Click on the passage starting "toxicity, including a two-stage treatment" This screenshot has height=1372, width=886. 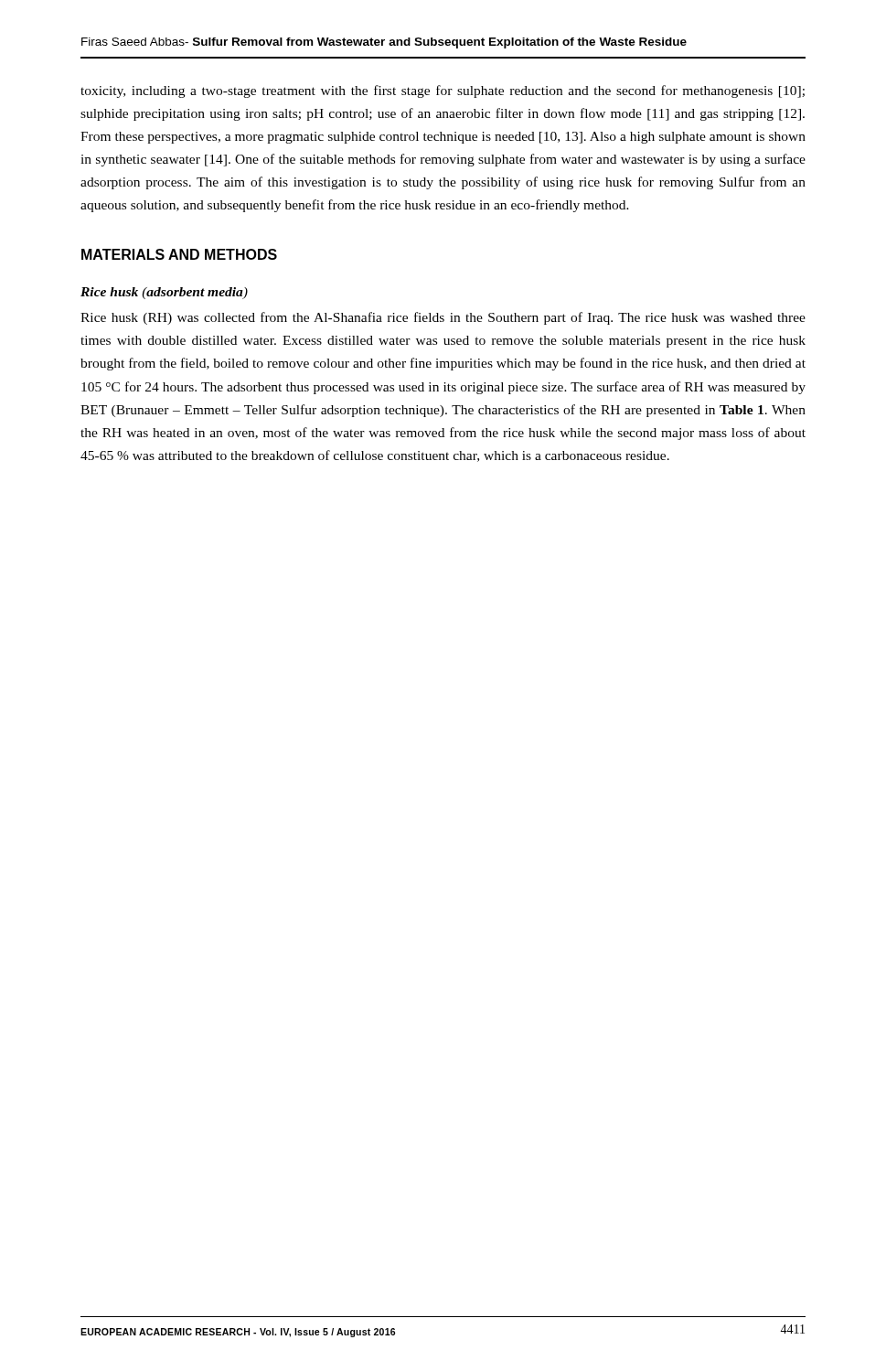click(x=443, y=147)
